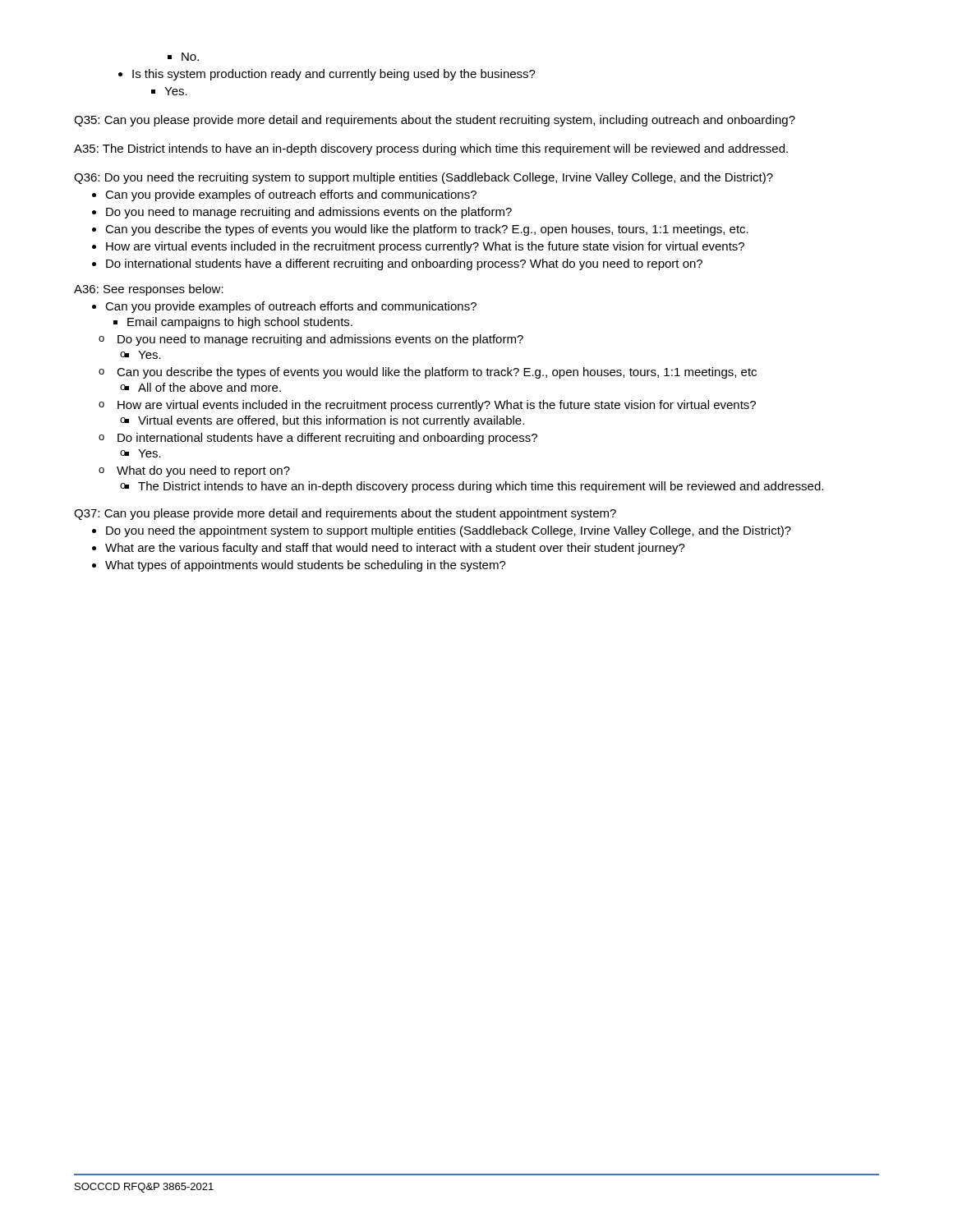
Task: Point to the block beginning "Q37: Can you please provide more detail and"
Action: pos(345,513)
